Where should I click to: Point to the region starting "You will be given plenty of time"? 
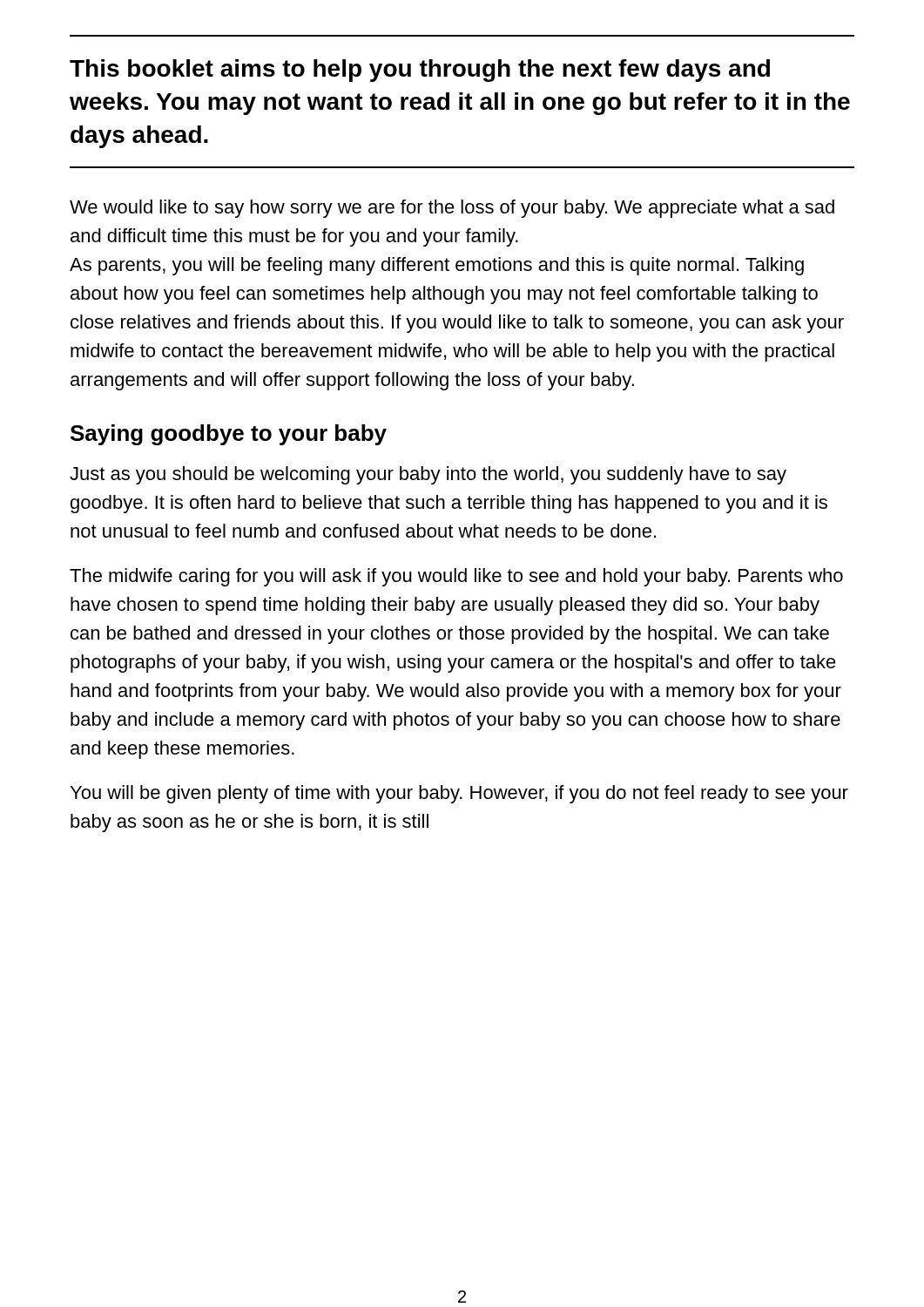459,807
